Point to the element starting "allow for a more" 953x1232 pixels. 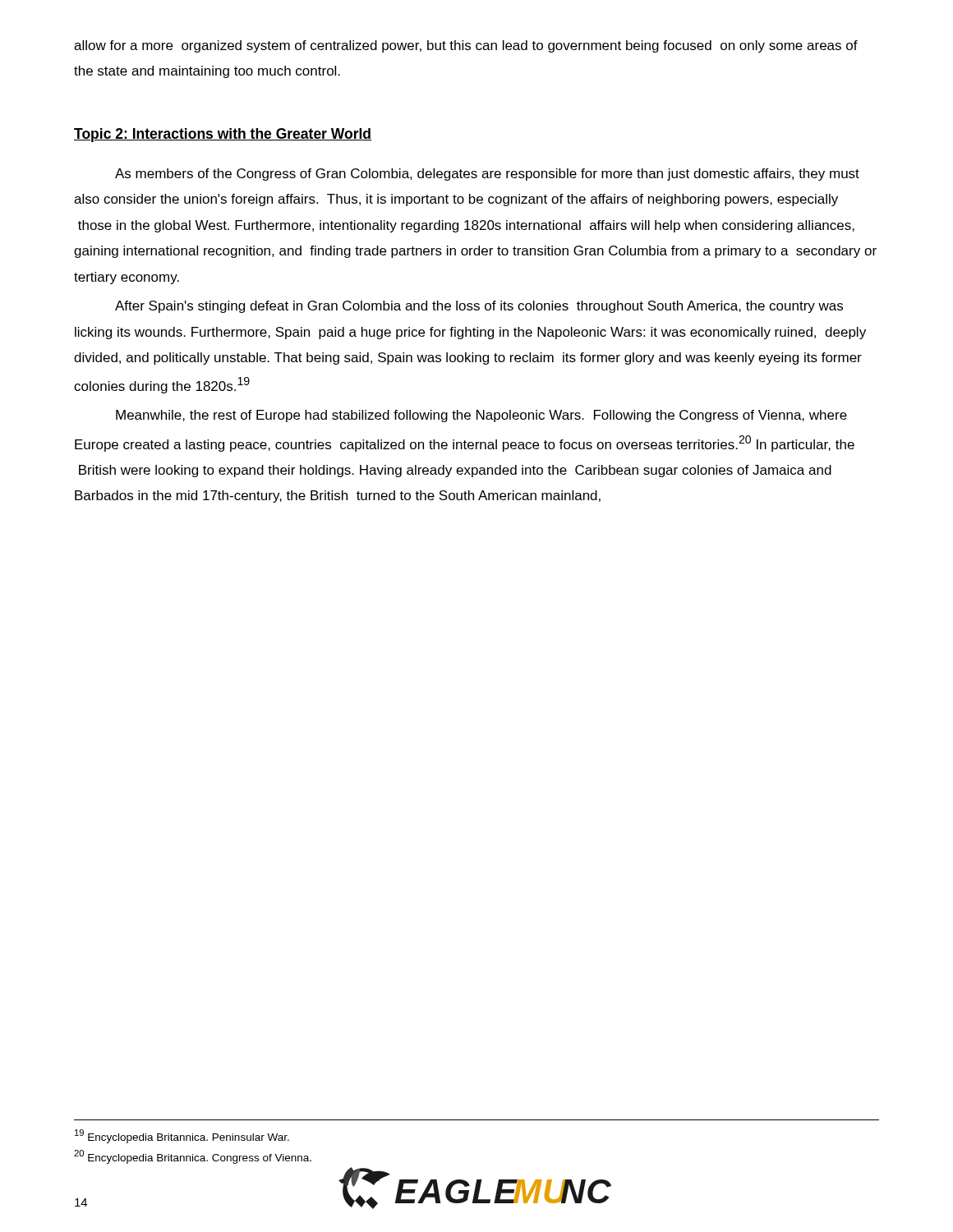tap(466, 59)
